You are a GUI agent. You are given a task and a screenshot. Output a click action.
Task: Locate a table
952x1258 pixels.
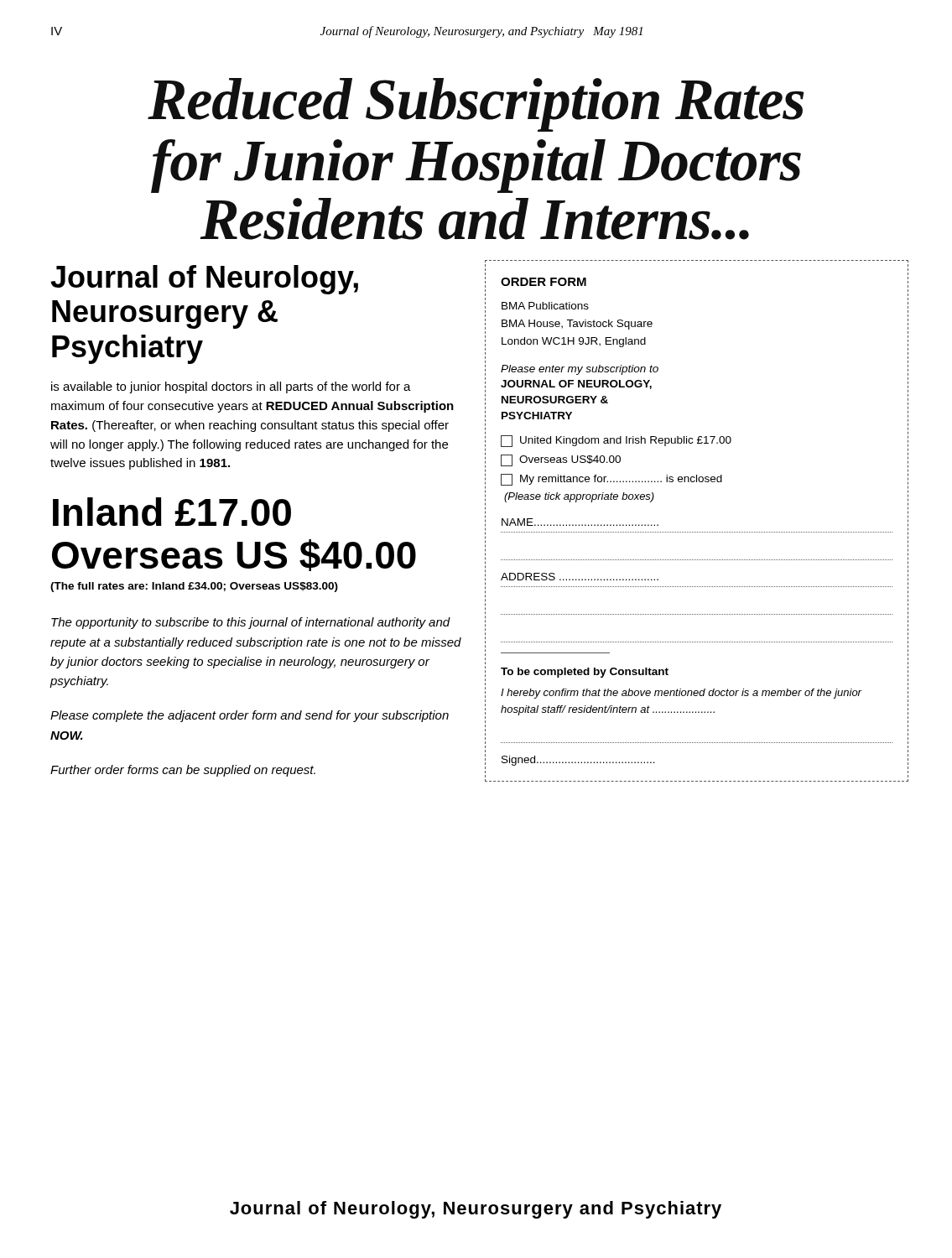(697, 521)
